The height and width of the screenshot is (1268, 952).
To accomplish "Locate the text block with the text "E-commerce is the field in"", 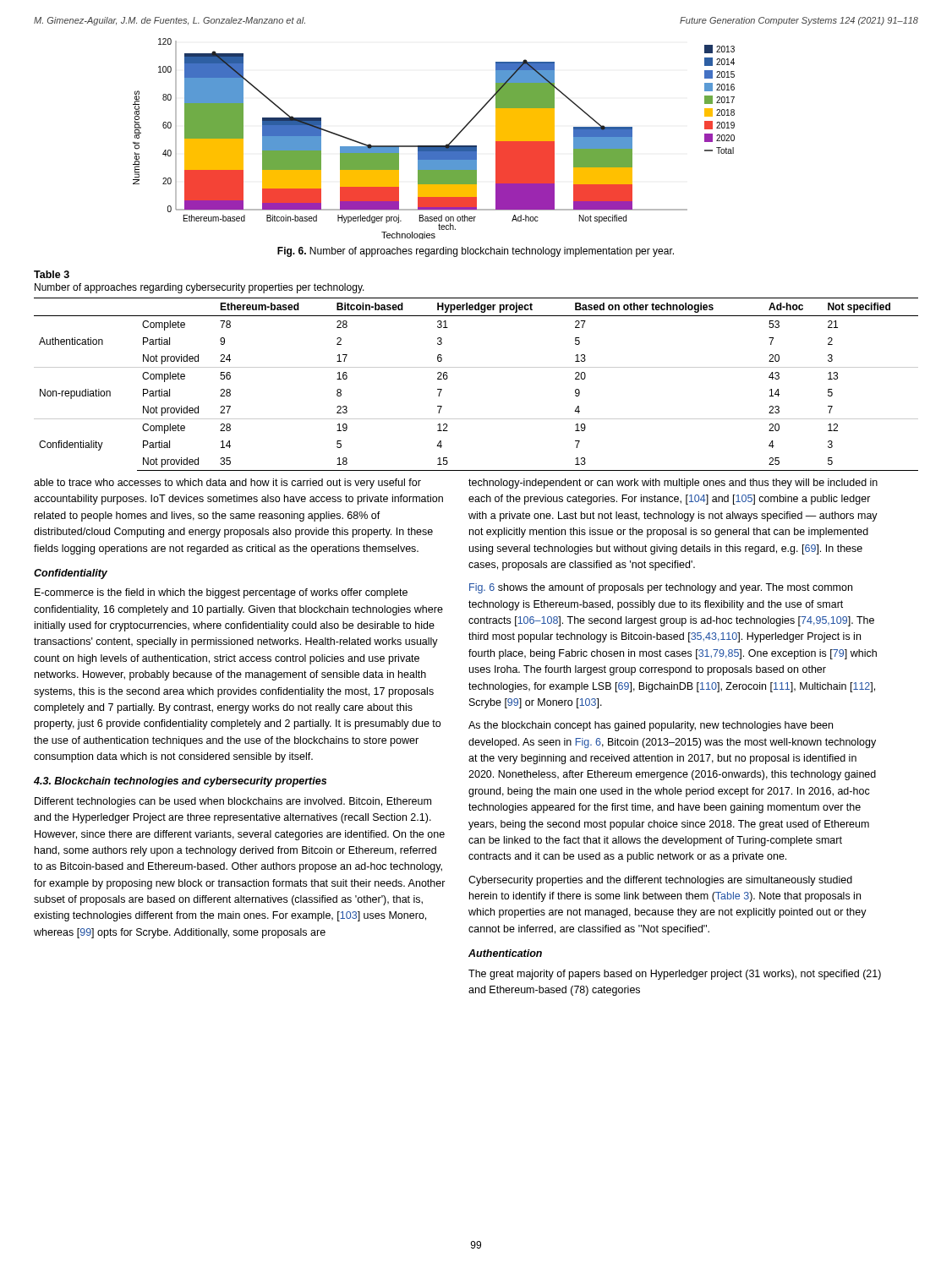I will point(238,675).
